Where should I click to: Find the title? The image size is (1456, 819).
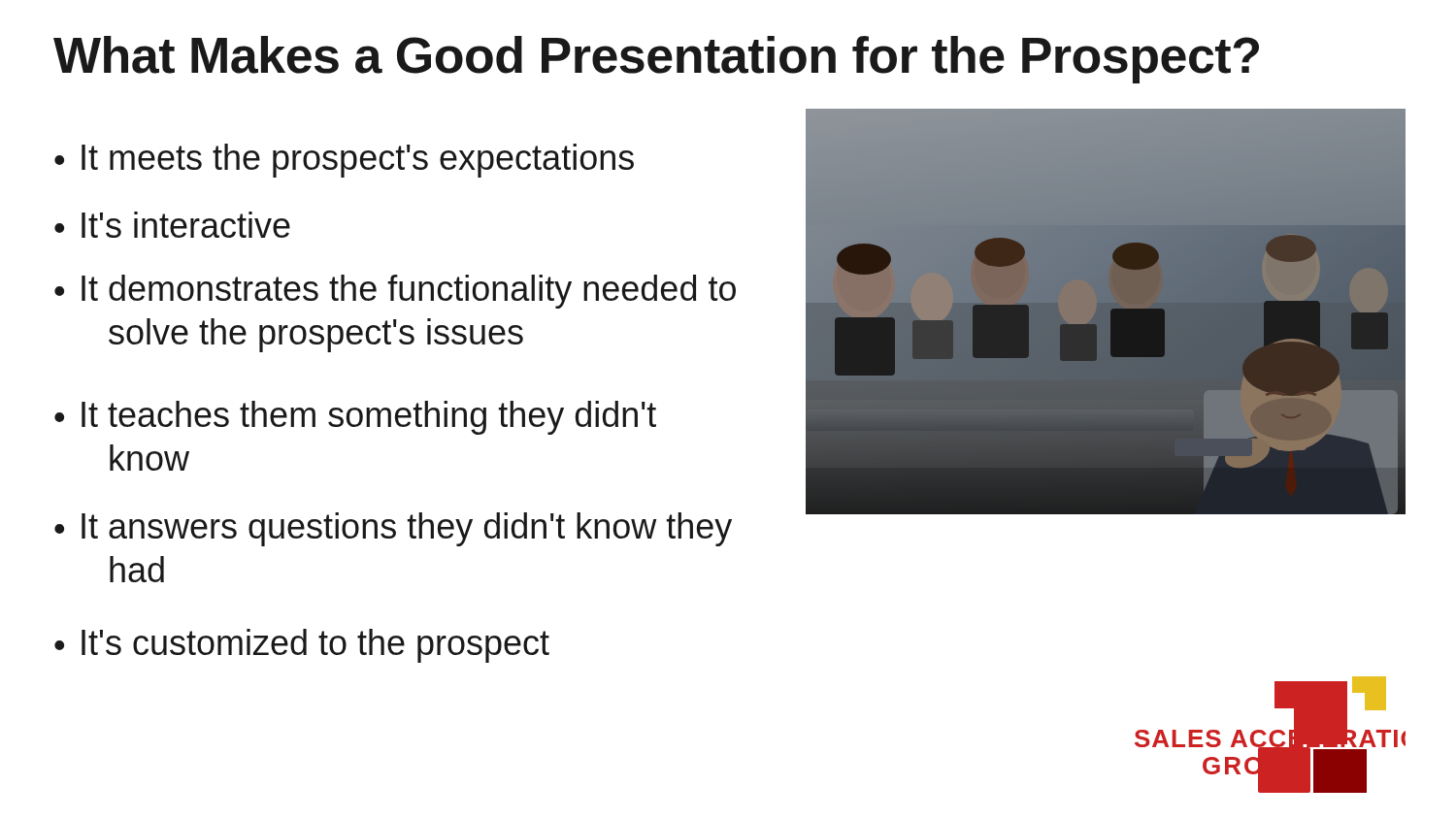(x=657, y=55)
